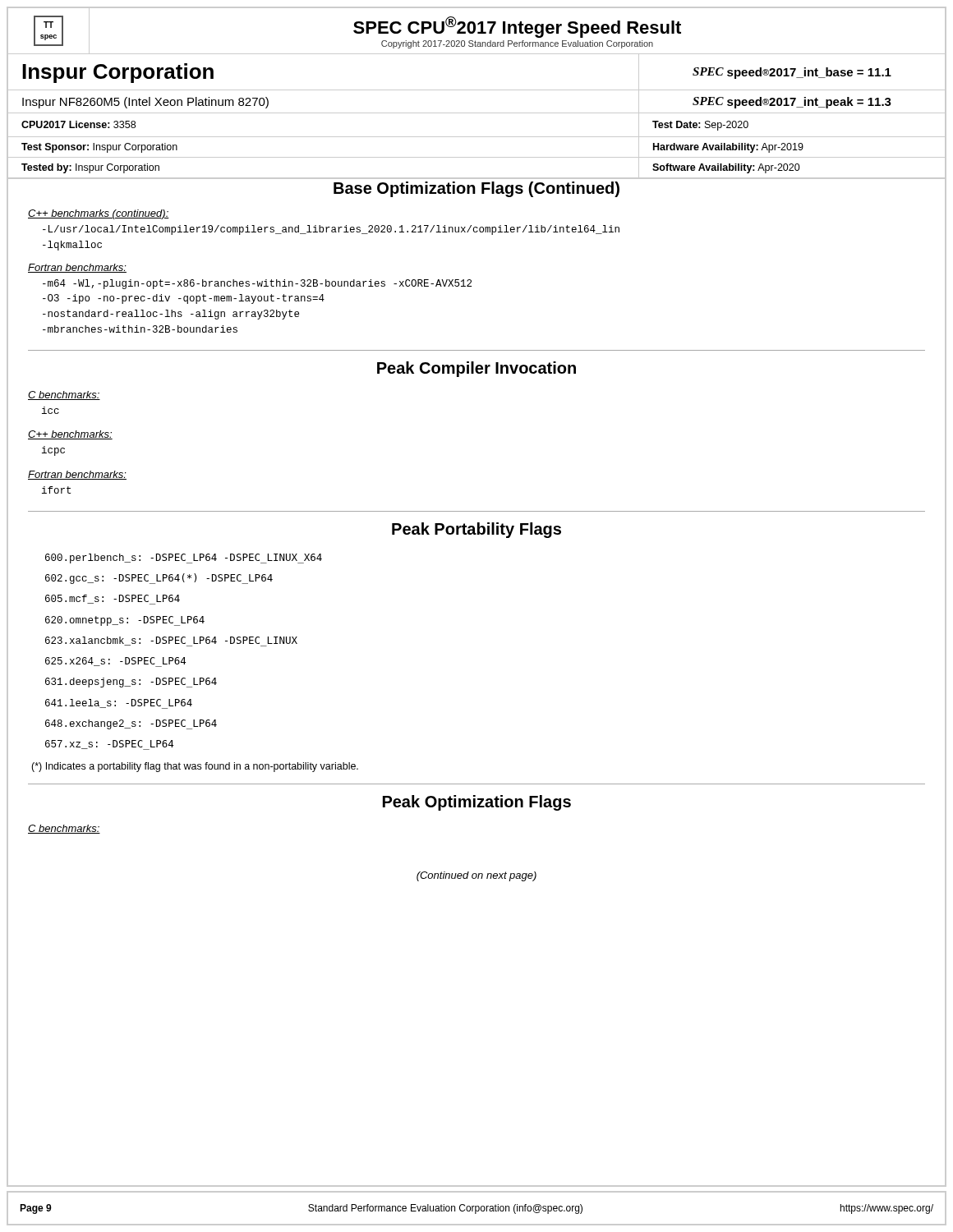This screenshot has height=1232, width=953.
Task: Select the text block starting "602.gcc_s: -DSPEC_LP64(*) -DSPEC_LP64"
Action: tap(159, 578)
